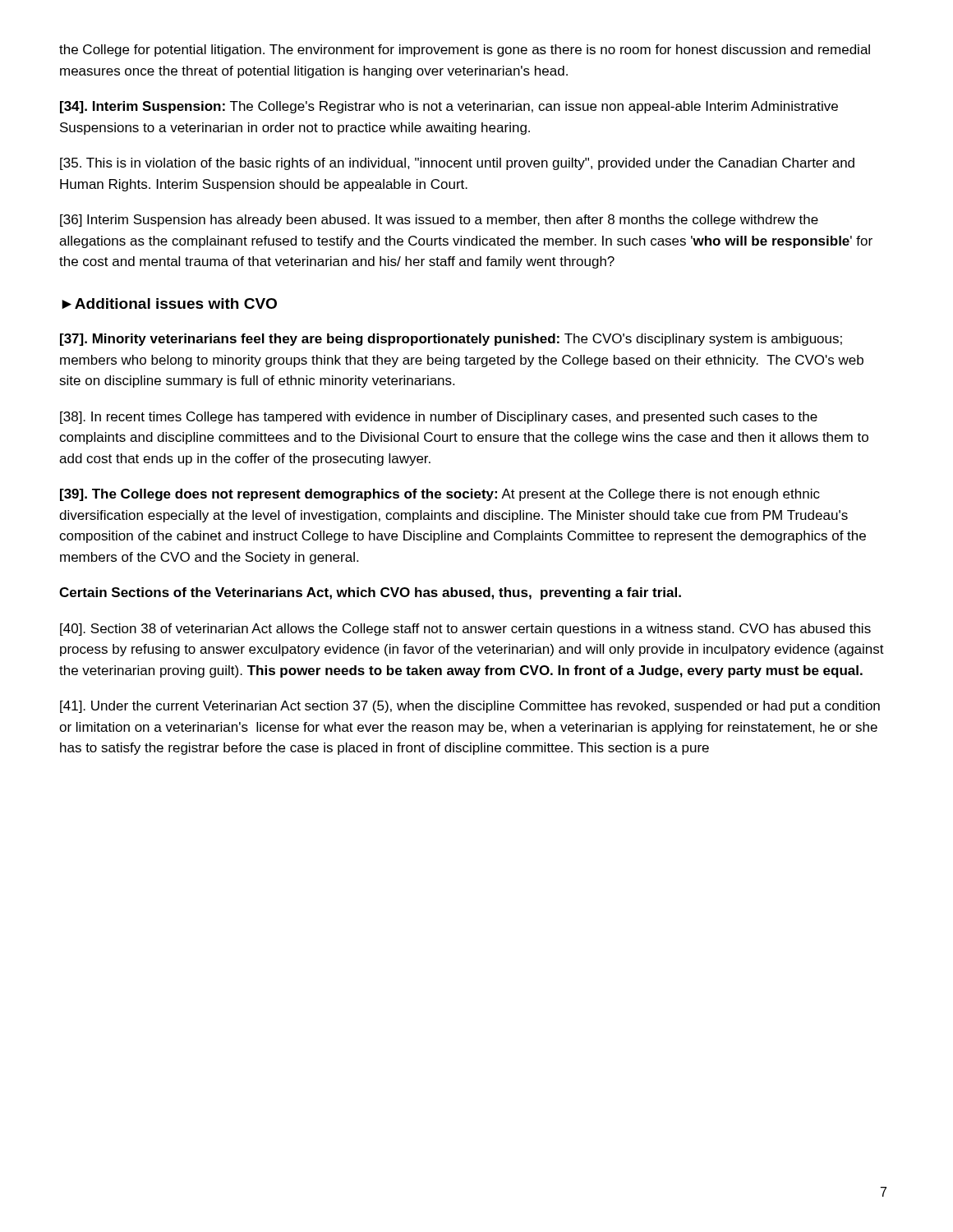This screenshot has width=953, height=1232.
Task: Point to the region starting "[40]. Section 38 of veterinarian Act allows the"
Action: [471, 649]
